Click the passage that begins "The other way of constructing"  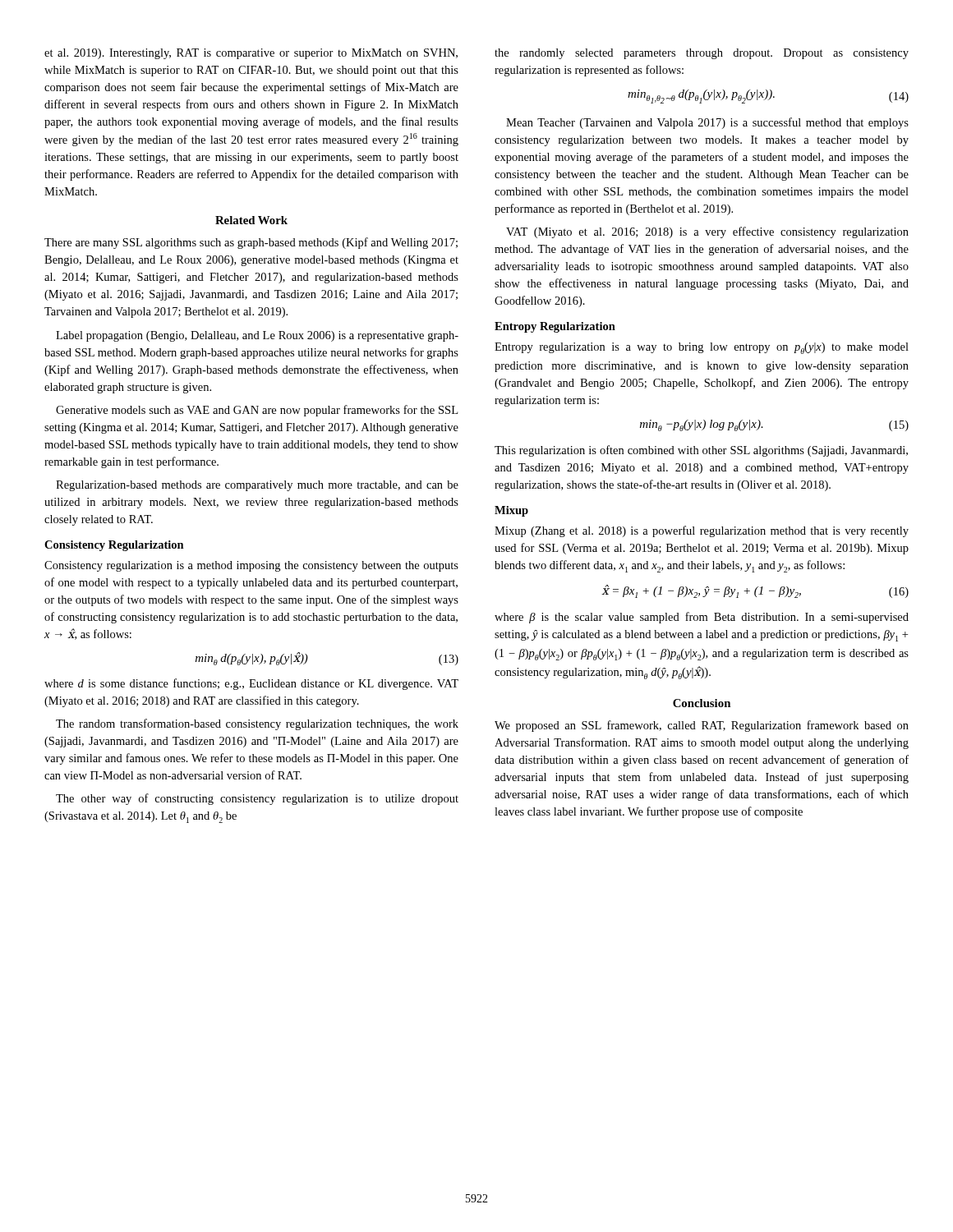251,809
